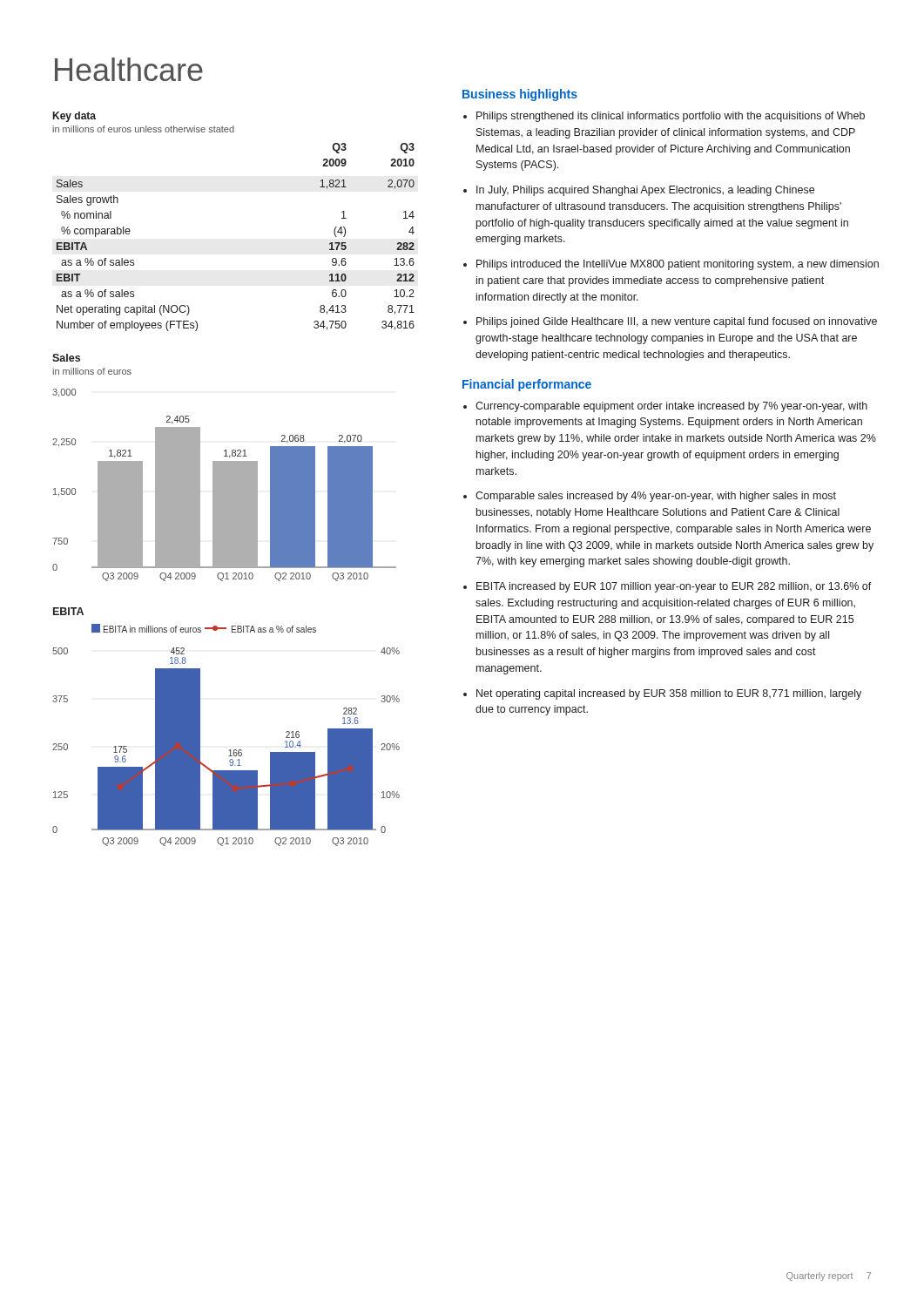Find the list item with the text "Philips joined Gilde Healthcare"
This screenshot has height=1307, width=924.
(x=676, y=338)
